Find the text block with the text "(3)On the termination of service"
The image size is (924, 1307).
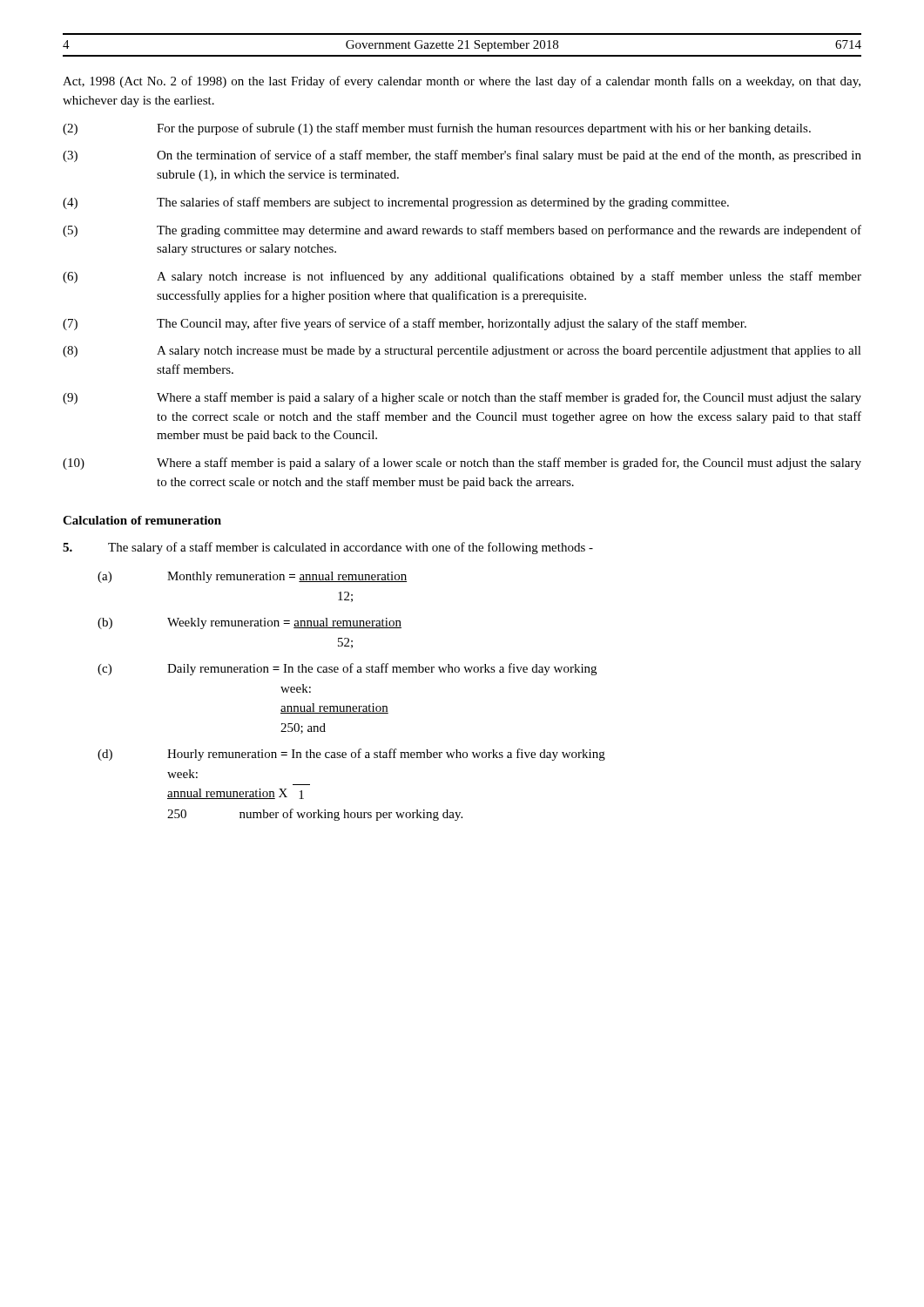tap(486, 164)
